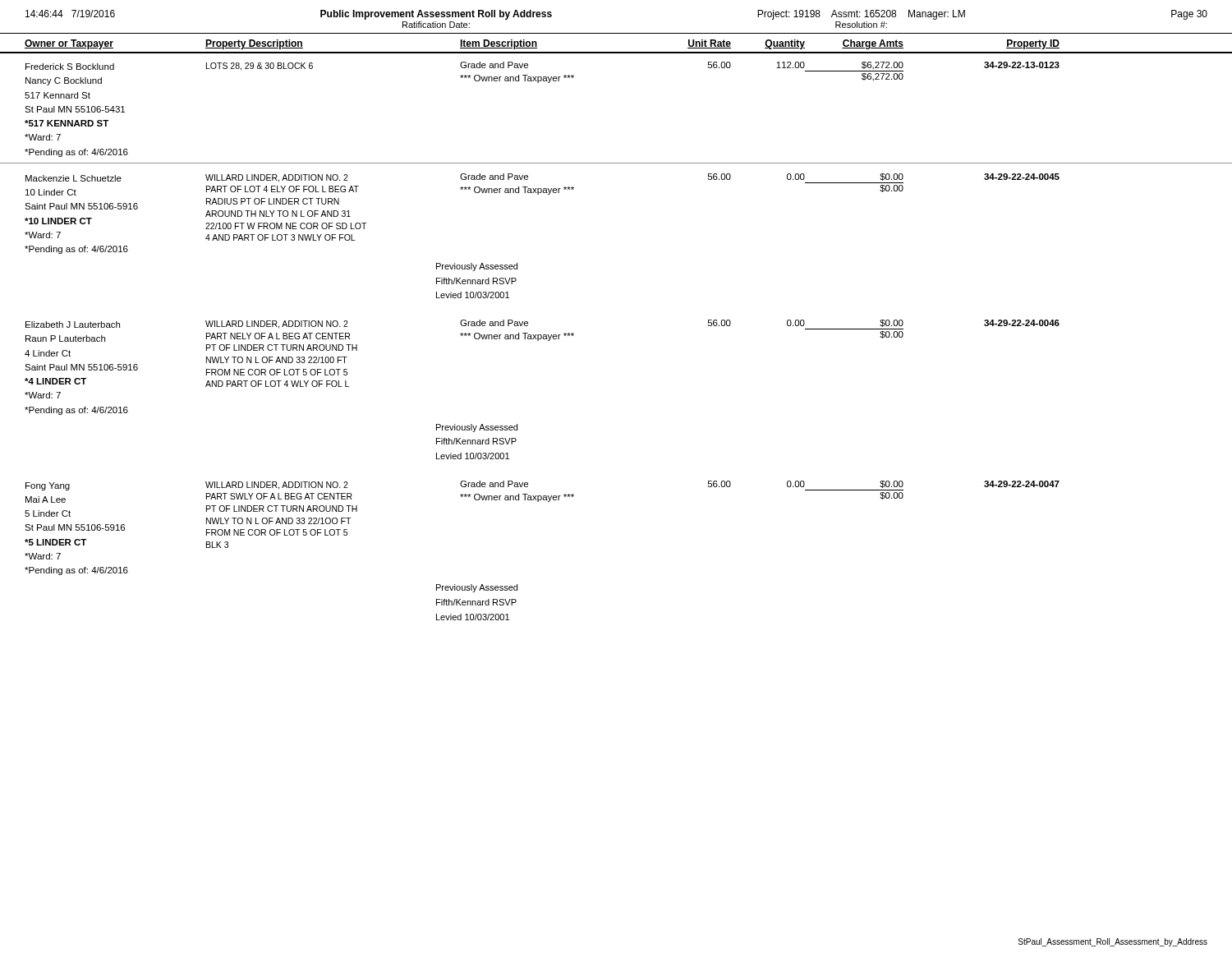This screenshot has width=1232, height=953.
Task: Select the table that reads "Frederick S Bocklund"
Action: coord(616,343)
